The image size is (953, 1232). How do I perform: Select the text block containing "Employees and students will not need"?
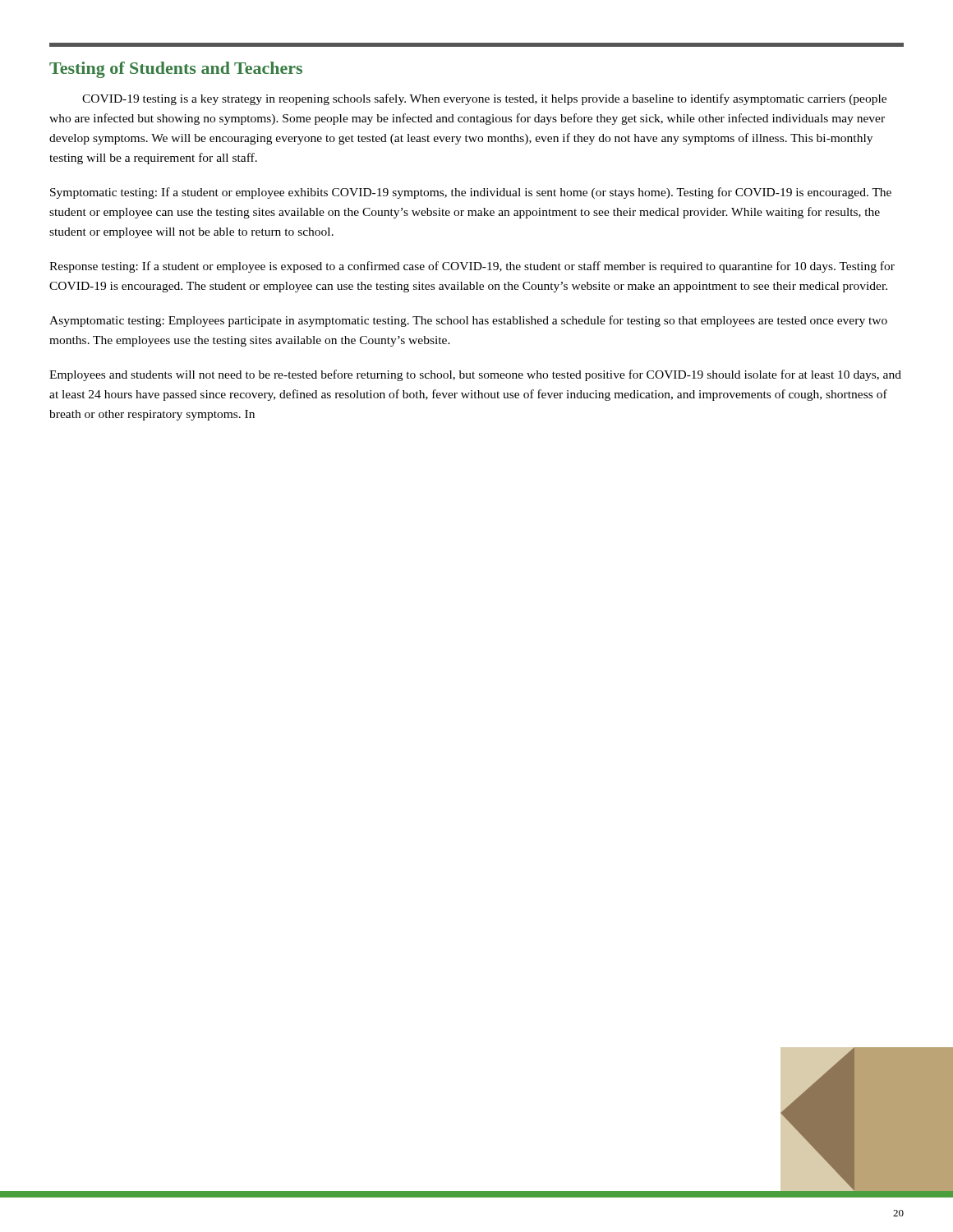(476, 394)
